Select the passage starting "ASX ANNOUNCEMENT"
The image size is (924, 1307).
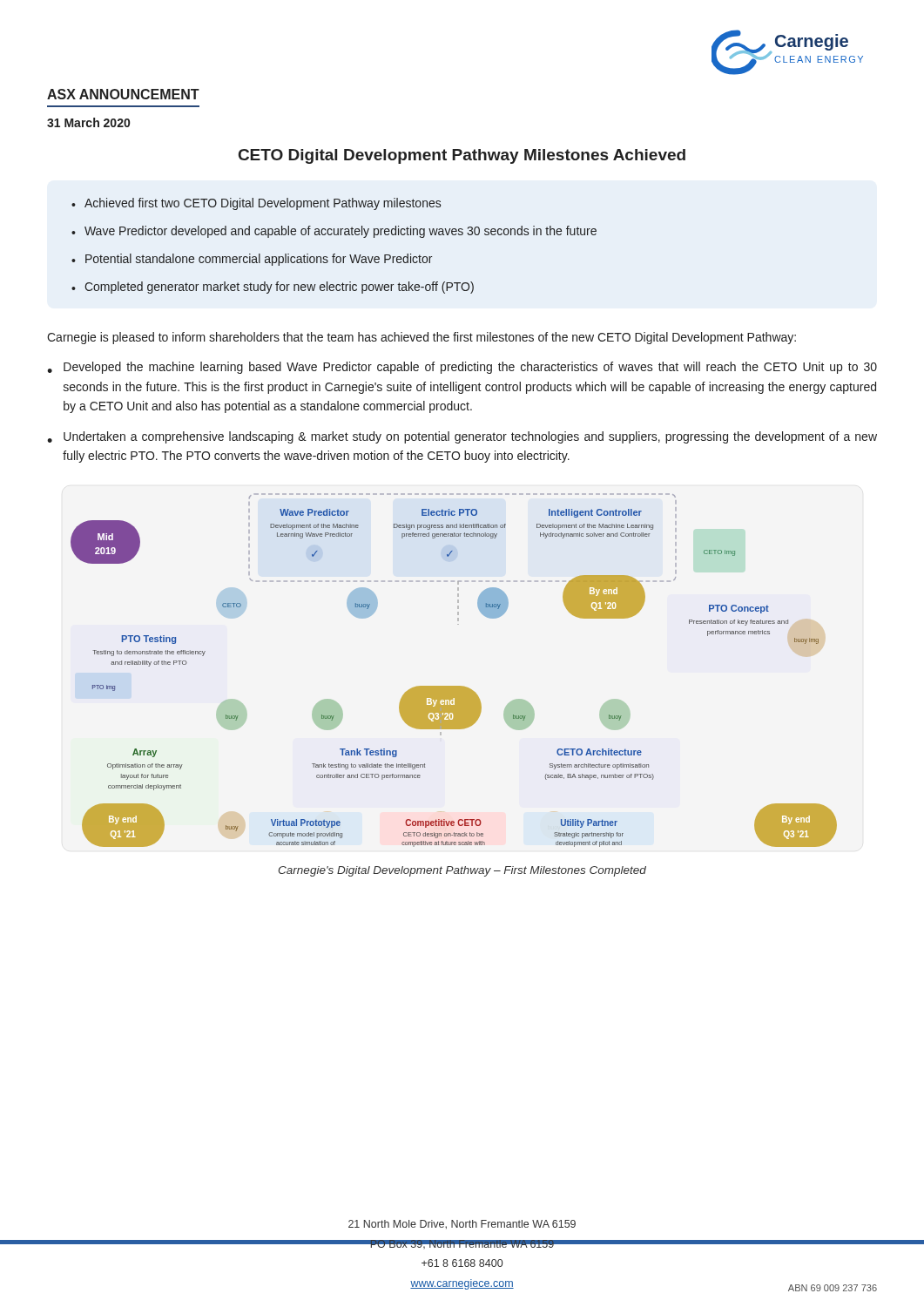(123, 95)
